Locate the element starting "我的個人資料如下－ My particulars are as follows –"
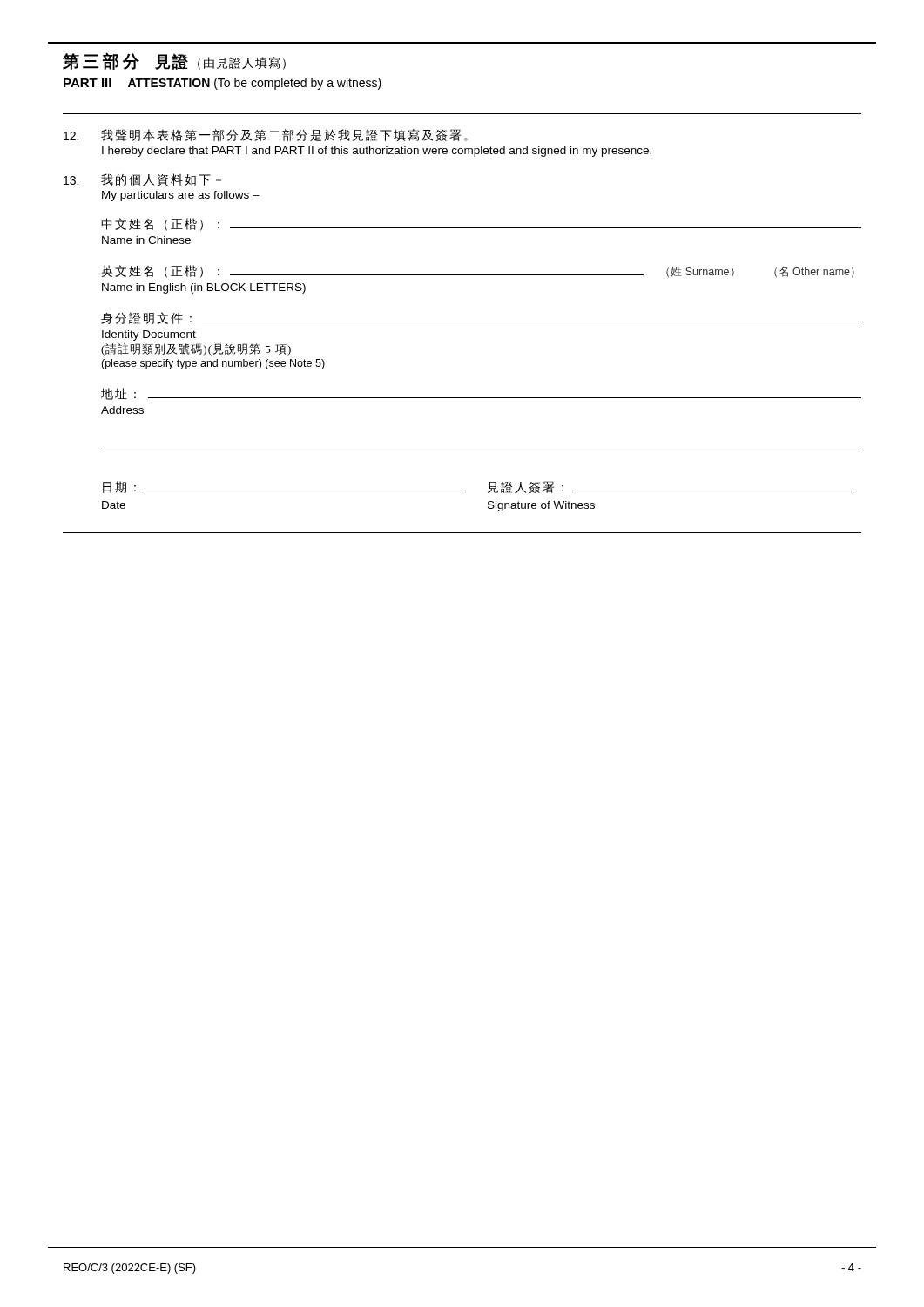 (142, 180)
